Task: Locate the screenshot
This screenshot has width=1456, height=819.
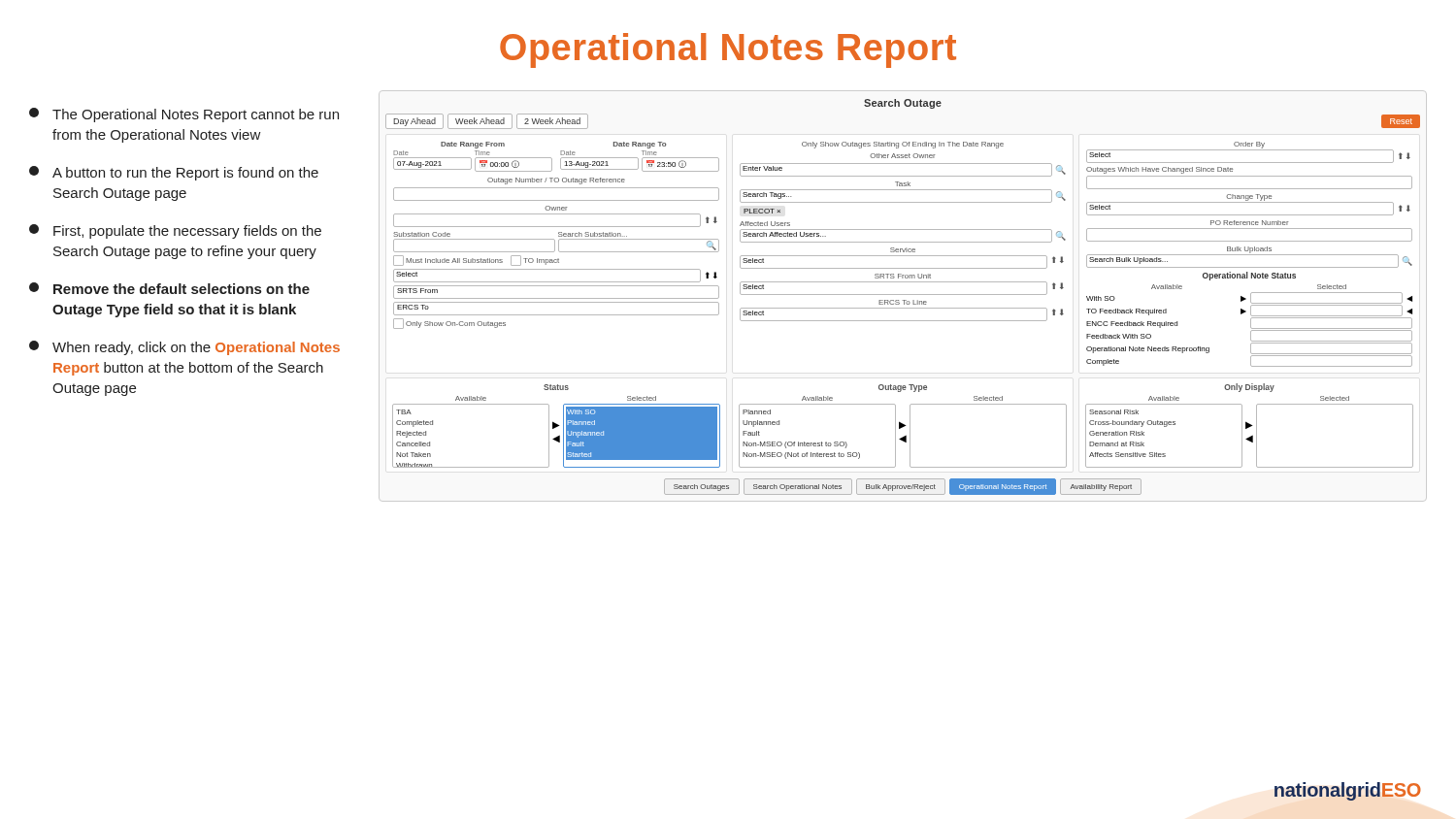Action: (x=903, y=296)
